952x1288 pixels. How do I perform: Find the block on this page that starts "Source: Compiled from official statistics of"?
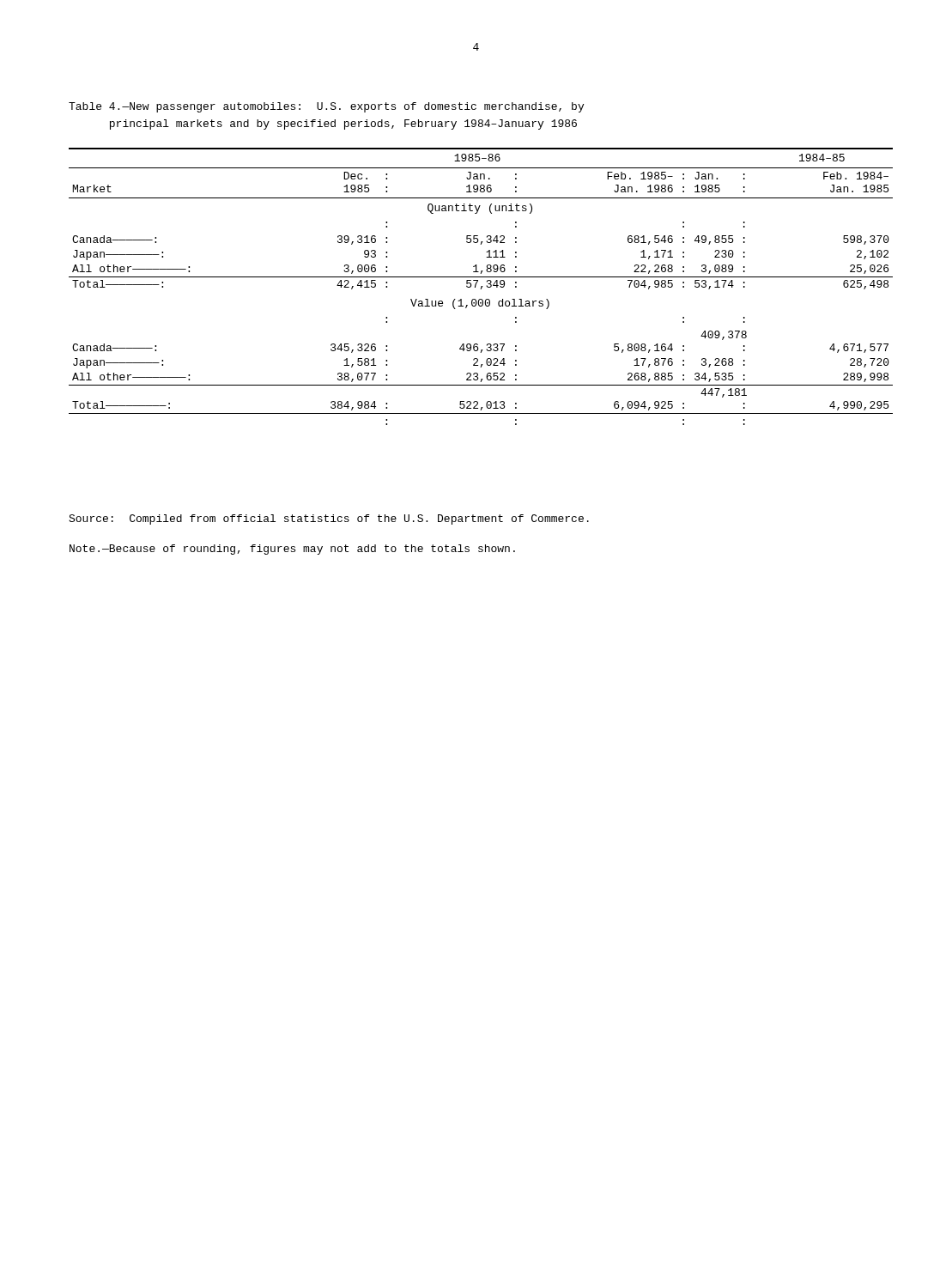pos(330,519)
